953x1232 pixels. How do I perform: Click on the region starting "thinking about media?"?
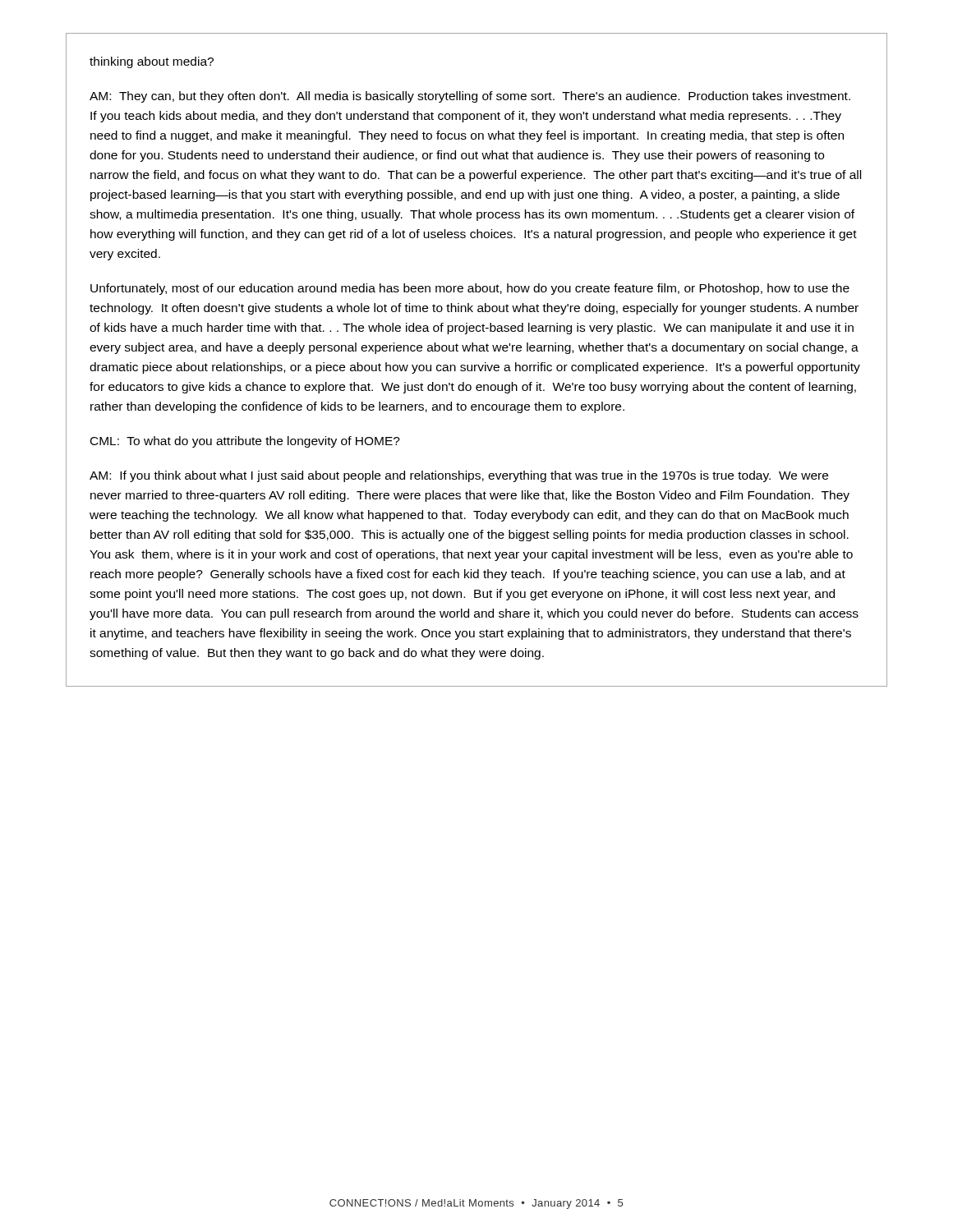152,61
